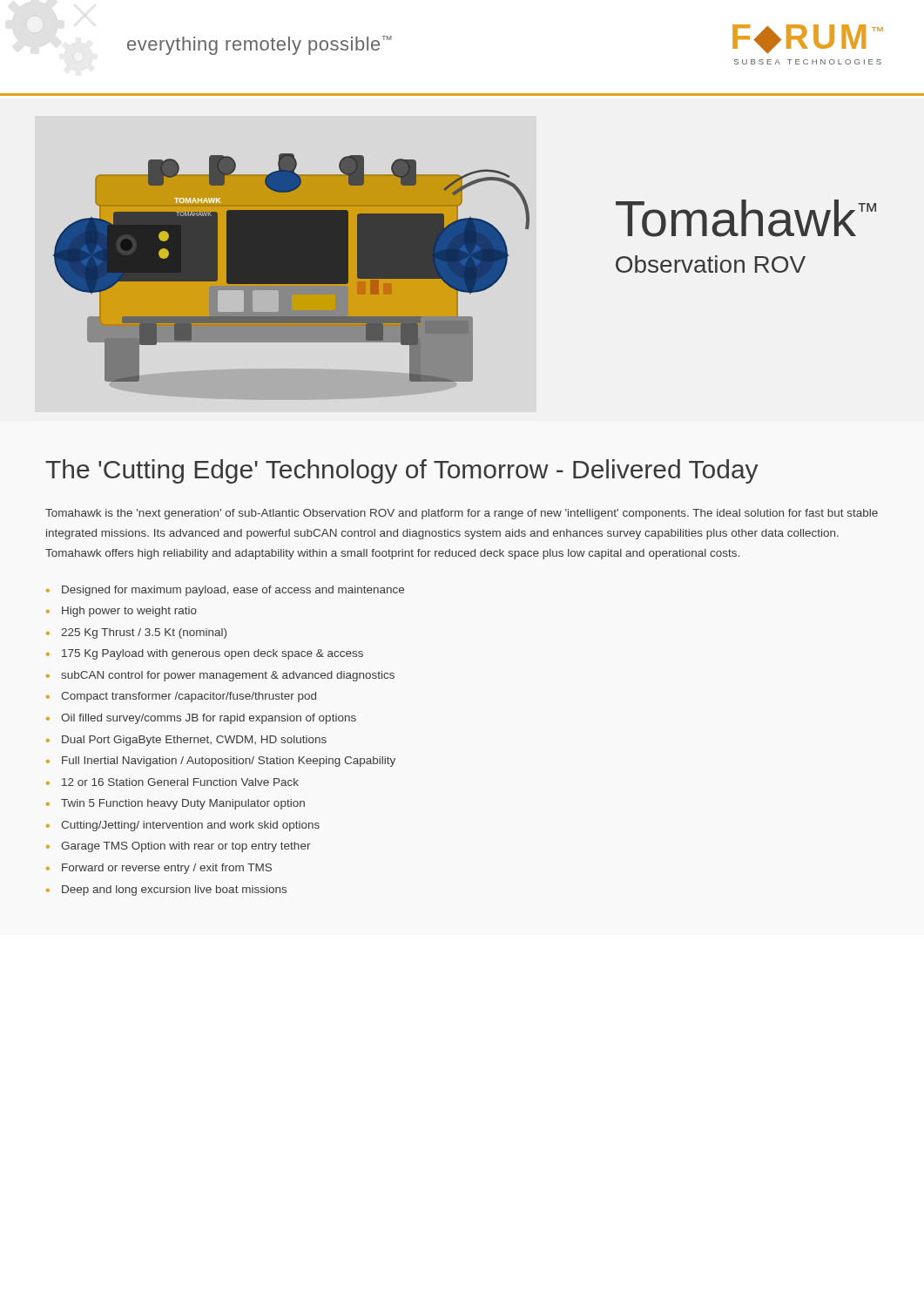The height and width of the screenshot is (1307, 924).
Task: Click on the passage starting "• Forward or"
Action: (x=159, y=868)
